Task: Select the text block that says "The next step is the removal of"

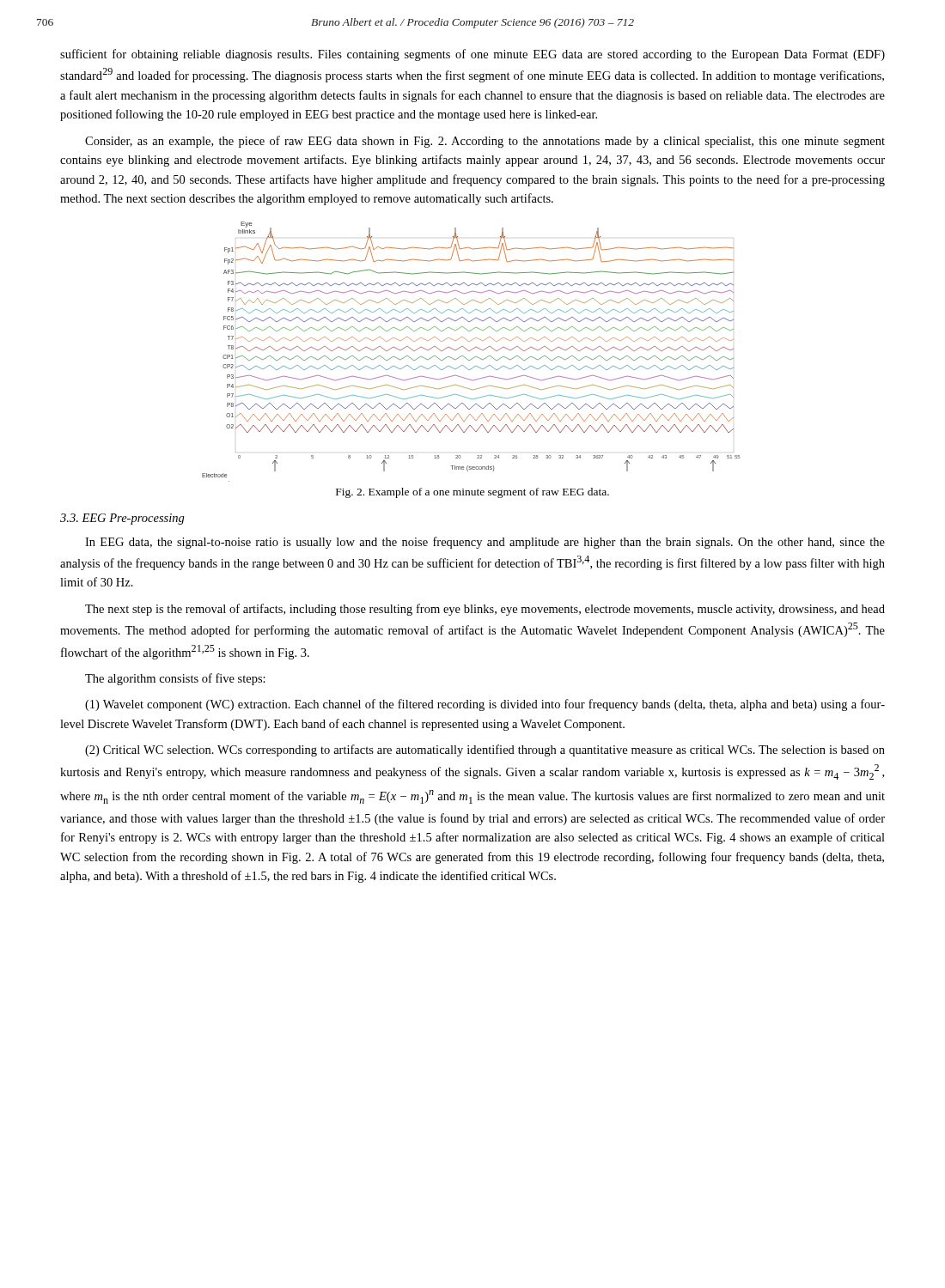Action: coord(472,631)
